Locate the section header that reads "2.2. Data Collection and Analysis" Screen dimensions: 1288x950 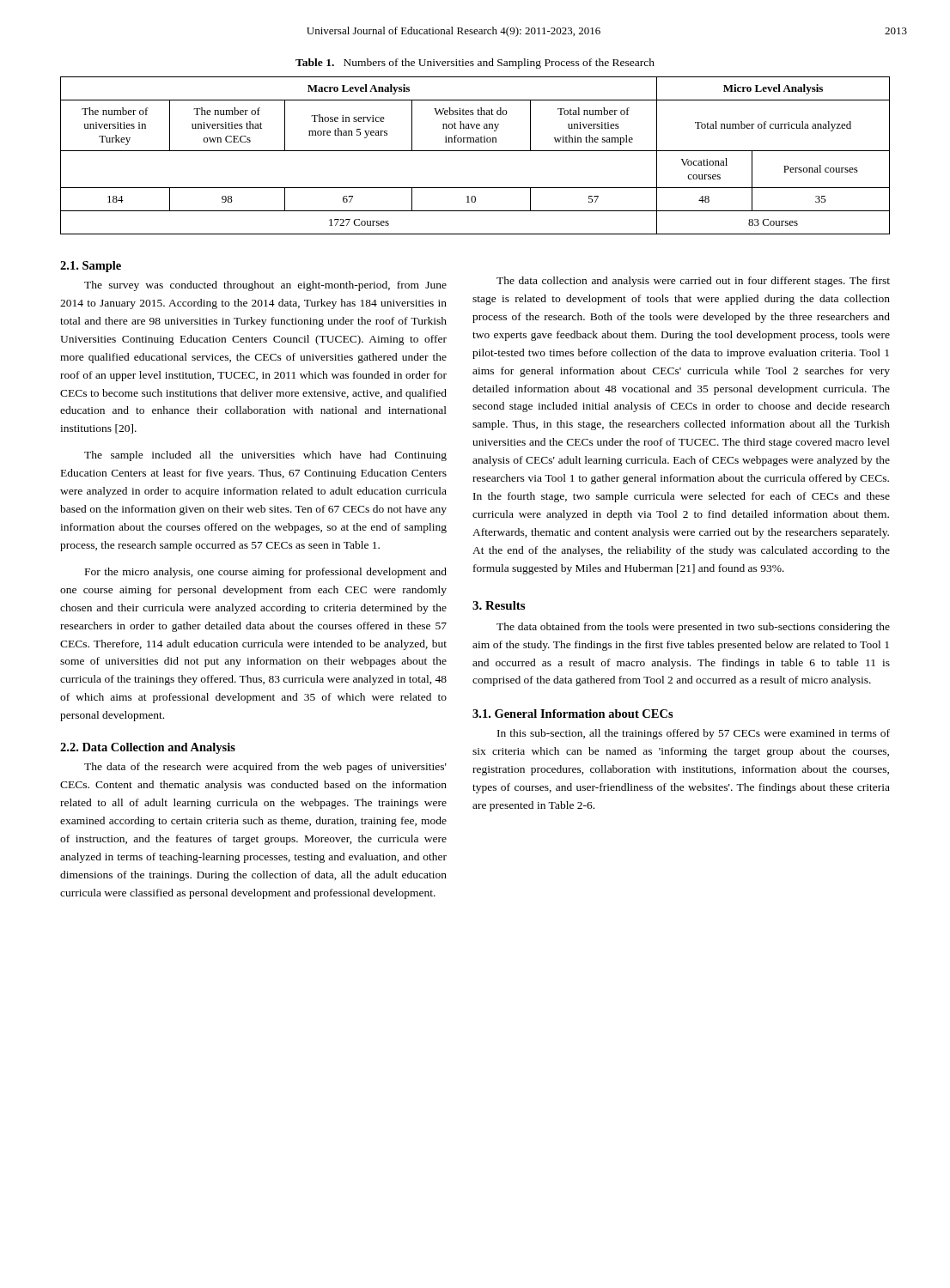click(x=148, y=747)
